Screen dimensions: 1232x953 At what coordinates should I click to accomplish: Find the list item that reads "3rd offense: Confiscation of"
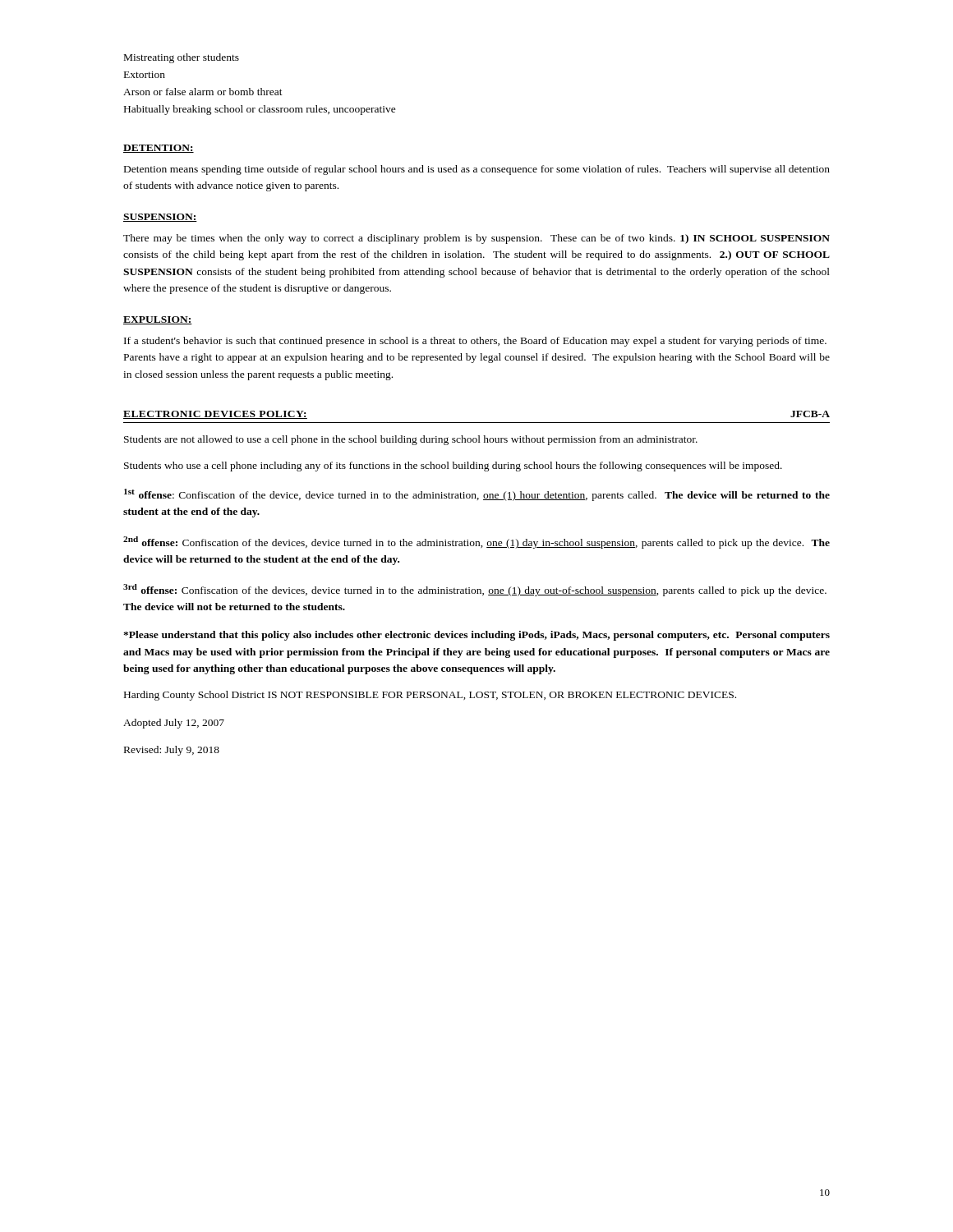click(x=476, y=597)
